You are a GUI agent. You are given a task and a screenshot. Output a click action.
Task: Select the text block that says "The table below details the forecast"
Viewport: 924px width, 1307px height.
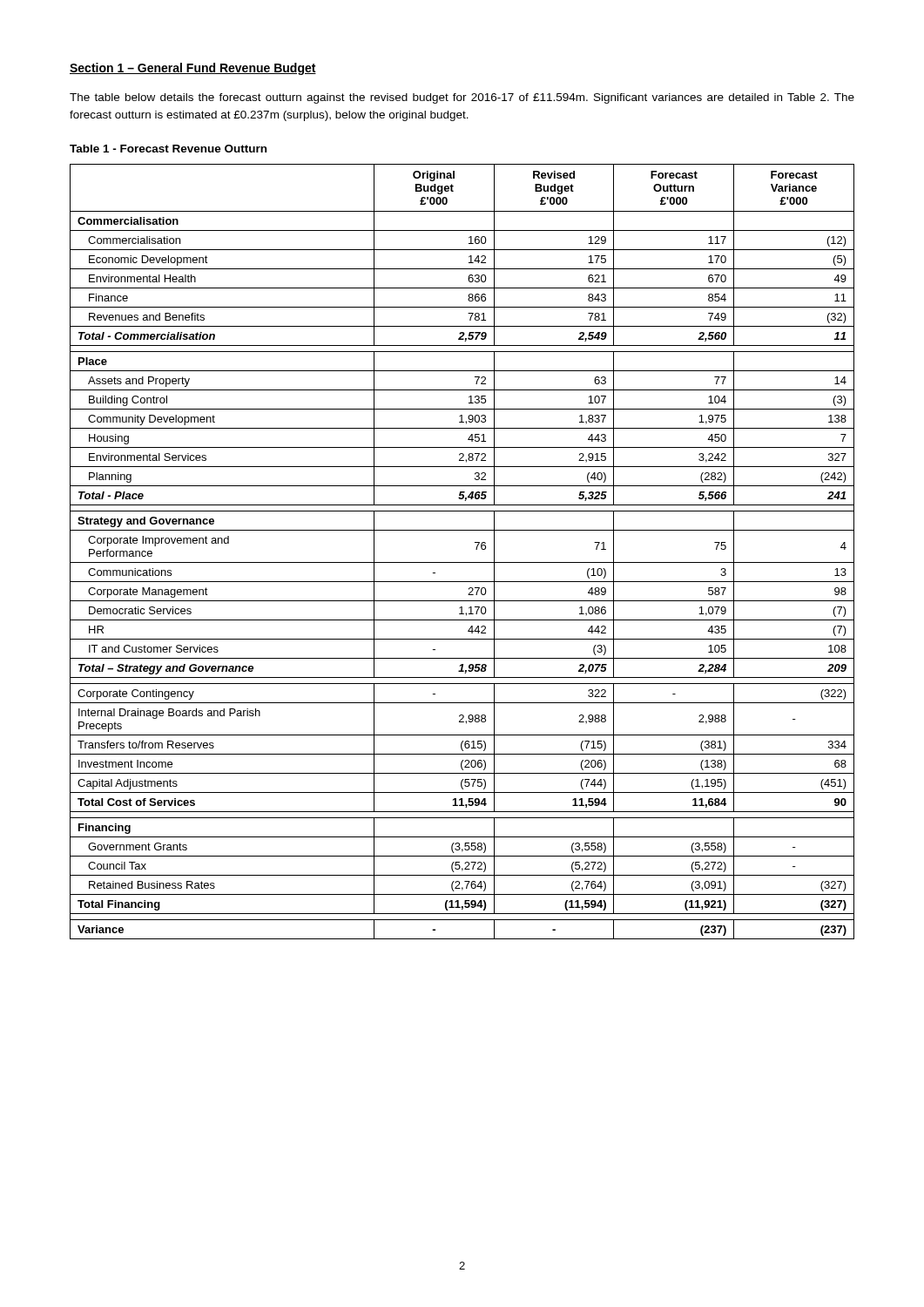(462, 106)
